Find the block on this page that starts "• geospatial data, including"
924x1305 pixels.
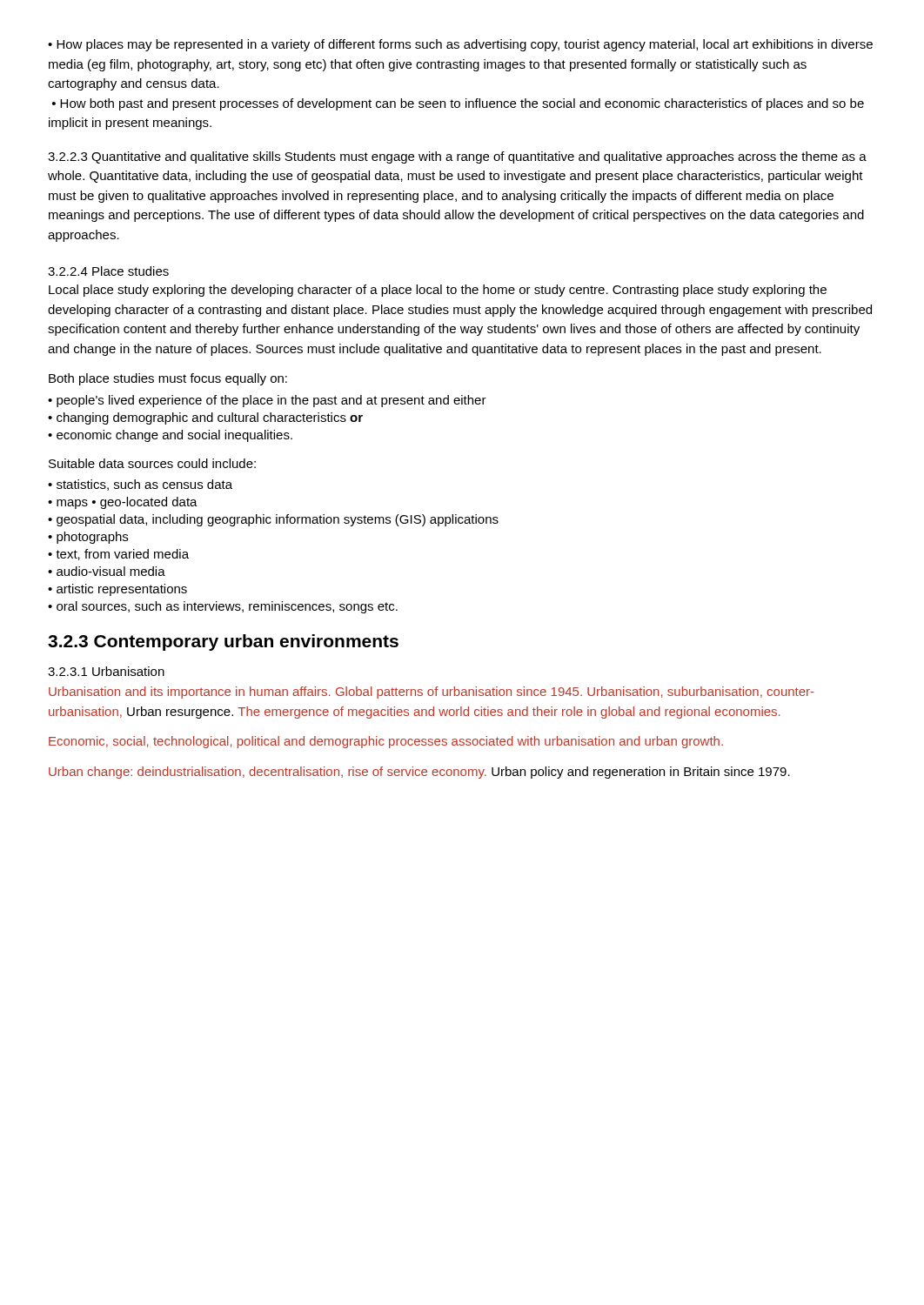coord(273,519)
